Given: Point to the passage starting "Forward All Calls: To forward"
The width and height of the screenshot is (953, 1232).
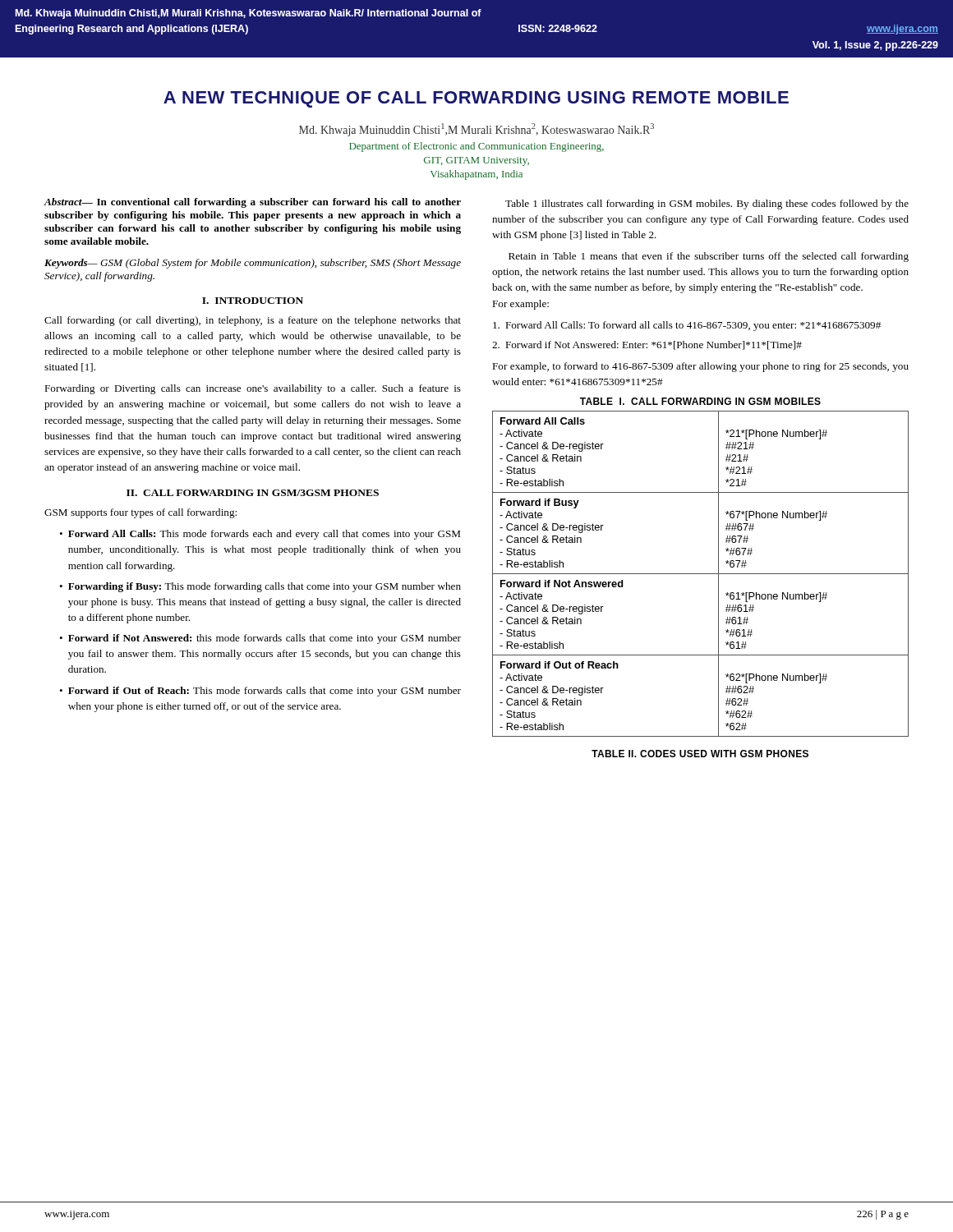Looking at the screenshot, I should [x=687, y=325].
